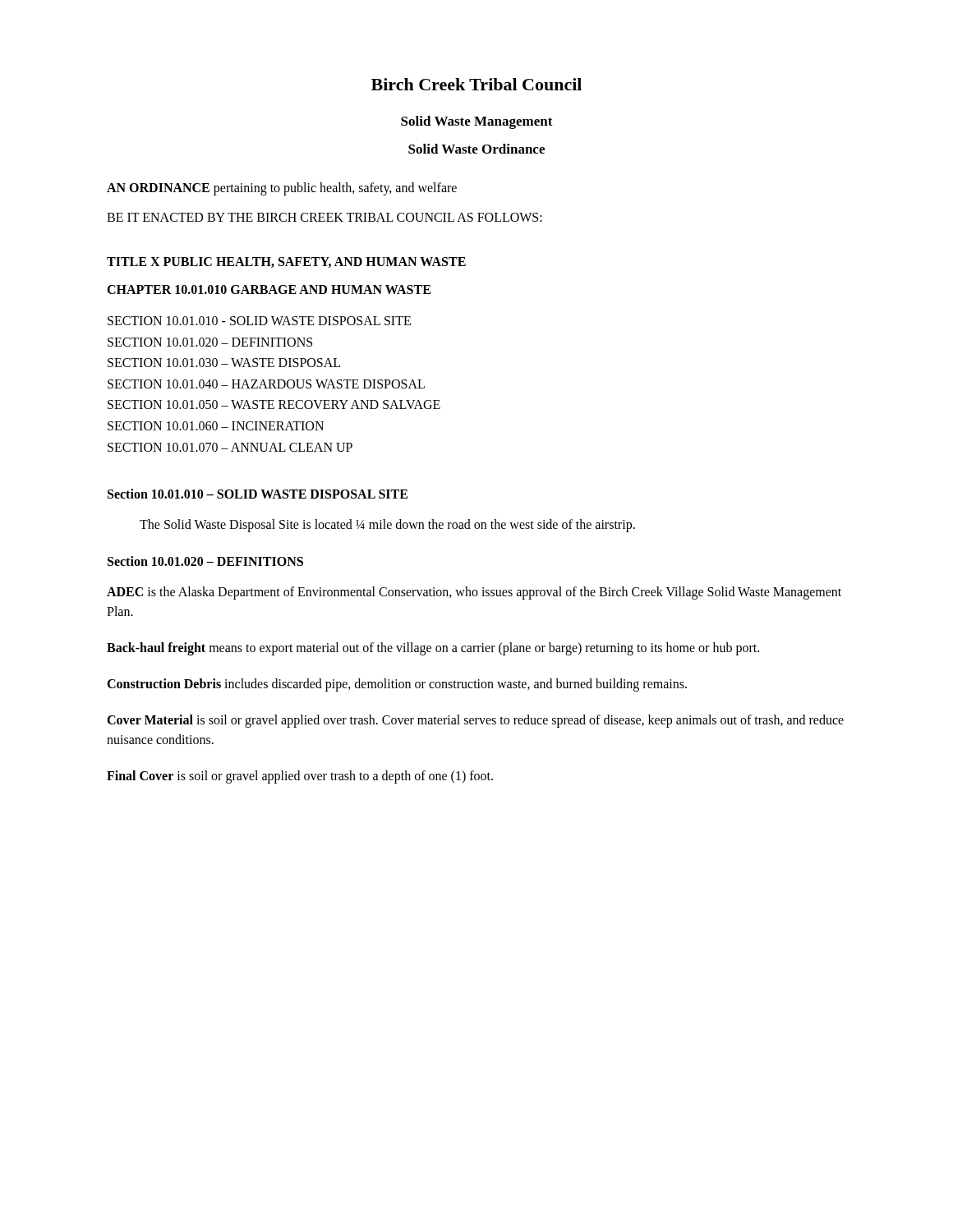Find the text starting "Final Cover is soil or gravel applied over"

[x=300, y=776]
